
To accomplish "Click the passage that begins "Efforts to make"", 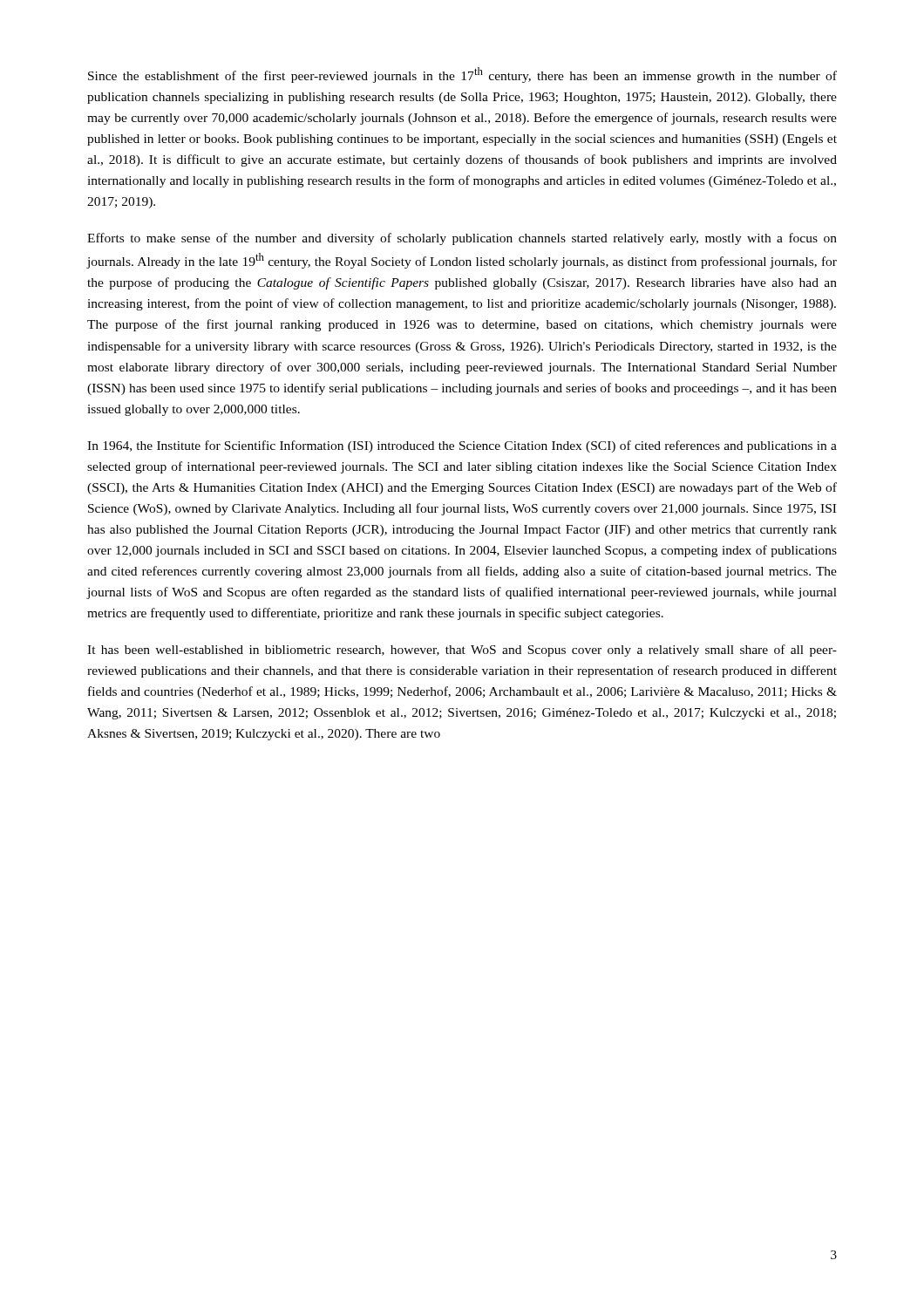I will click(x=462, y=323).
